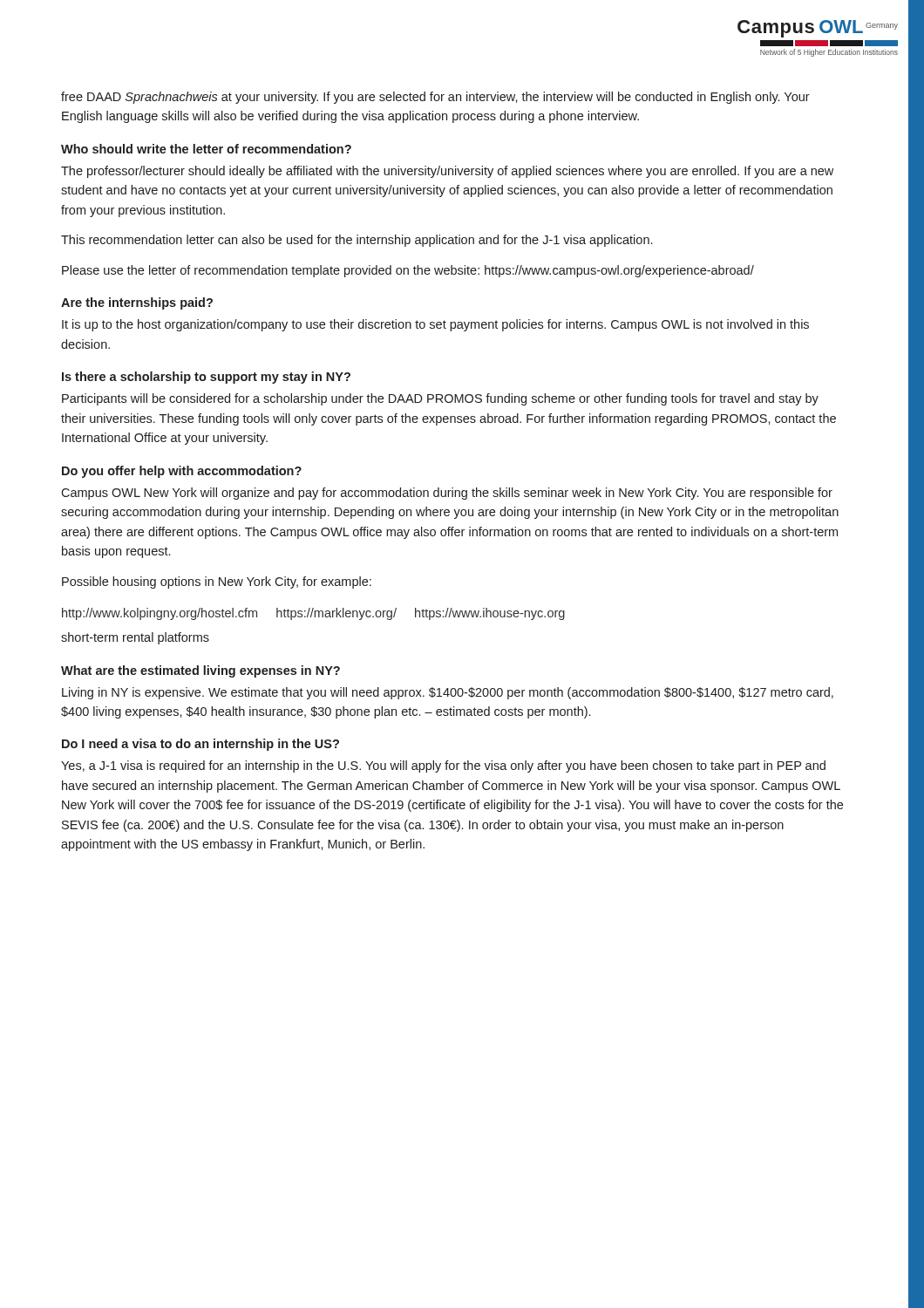Click the passage that begins "The professor/lecturer should ideally be affiliated"
Screen dimensions: 1308x924
pyautogui.click(x=447, y=190)
